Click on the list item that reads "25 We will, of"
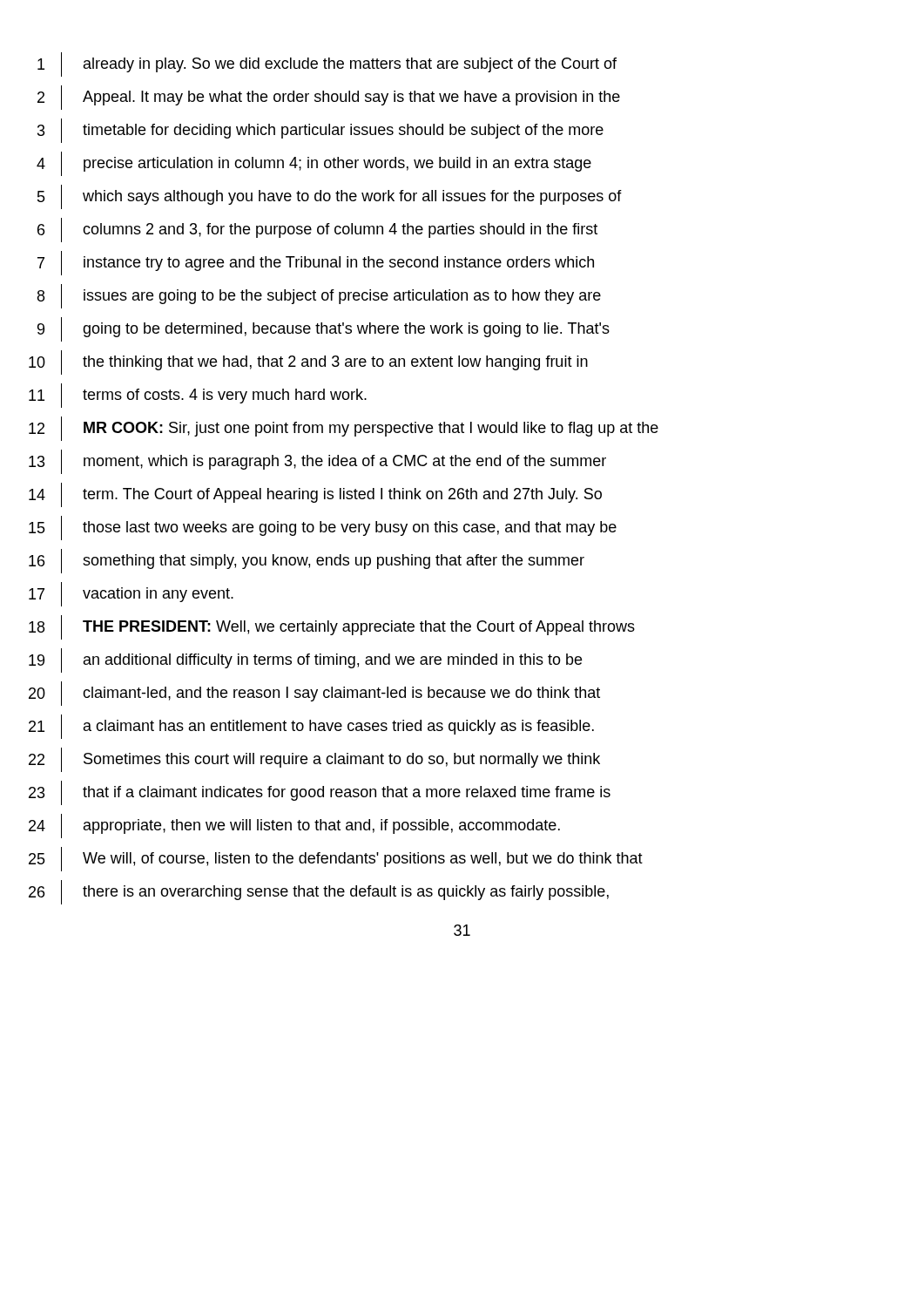The image size is (924, 1307). point(462,860)
